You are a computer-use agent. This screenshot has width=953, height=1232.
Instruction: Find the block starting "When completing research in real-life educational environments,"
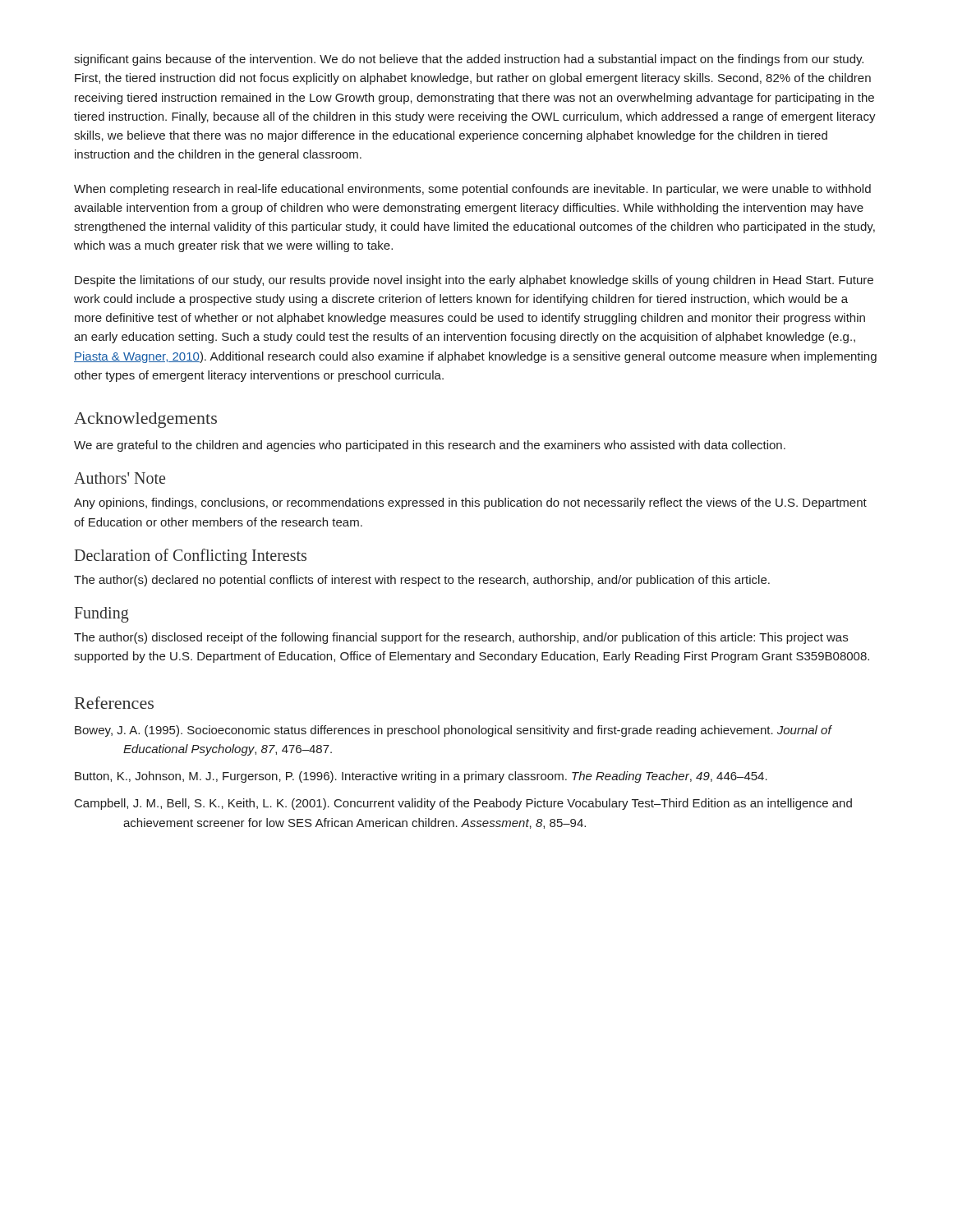[475, 217]
